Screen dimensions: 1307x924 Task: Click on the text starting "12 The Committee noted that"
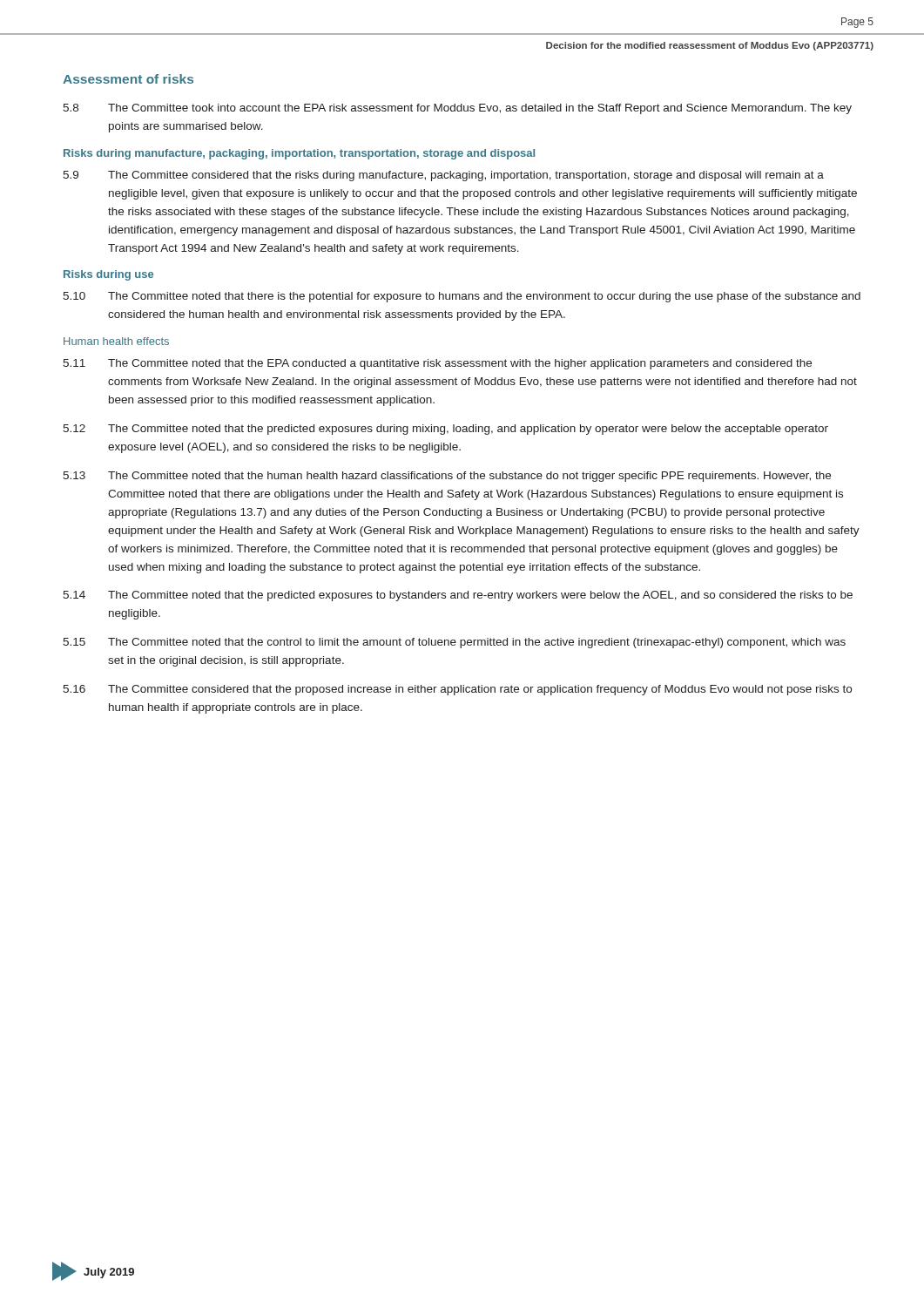(x=462, y=438)
